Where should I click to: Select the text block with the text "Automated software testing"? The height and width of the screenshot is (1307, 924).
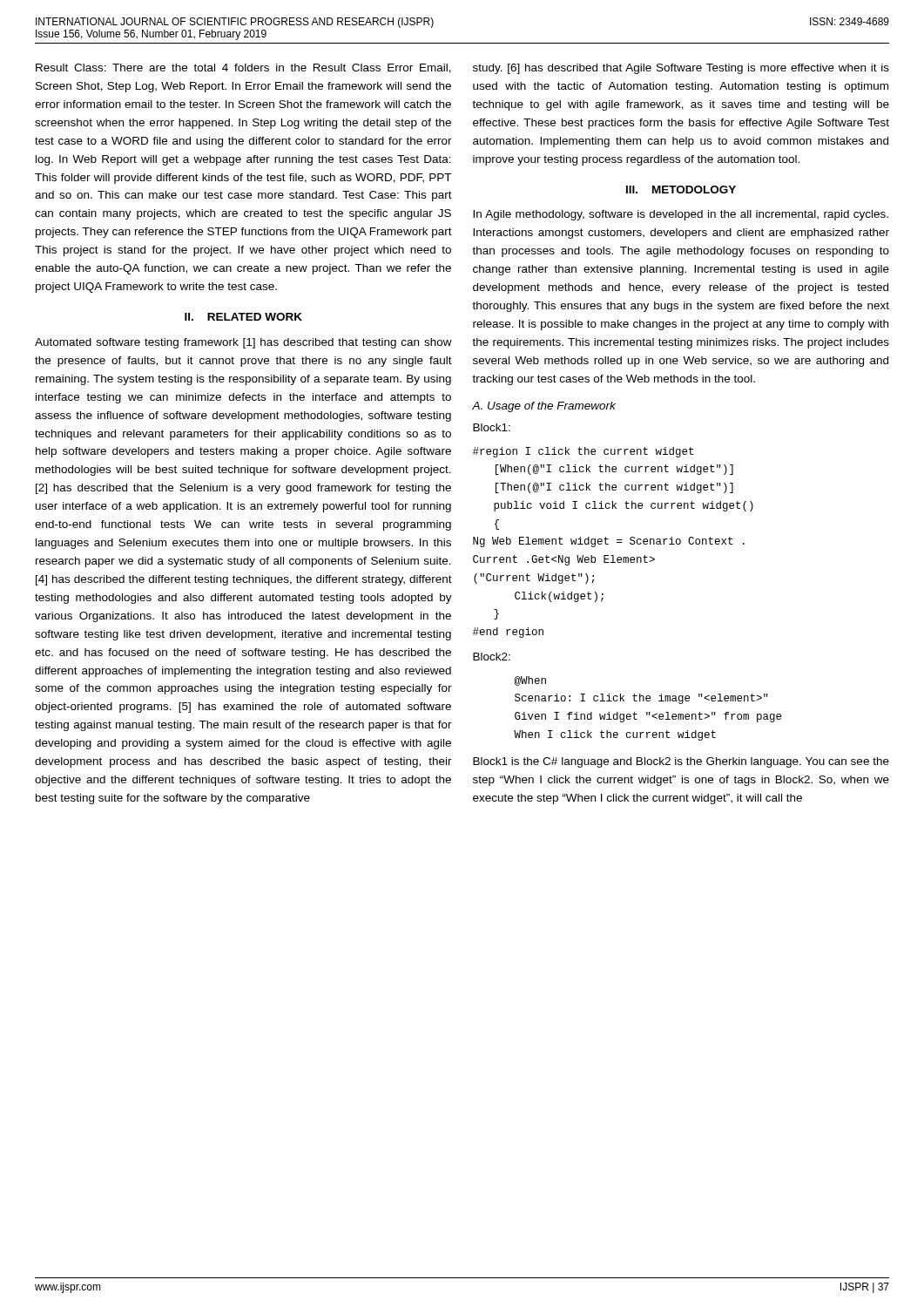243,571
